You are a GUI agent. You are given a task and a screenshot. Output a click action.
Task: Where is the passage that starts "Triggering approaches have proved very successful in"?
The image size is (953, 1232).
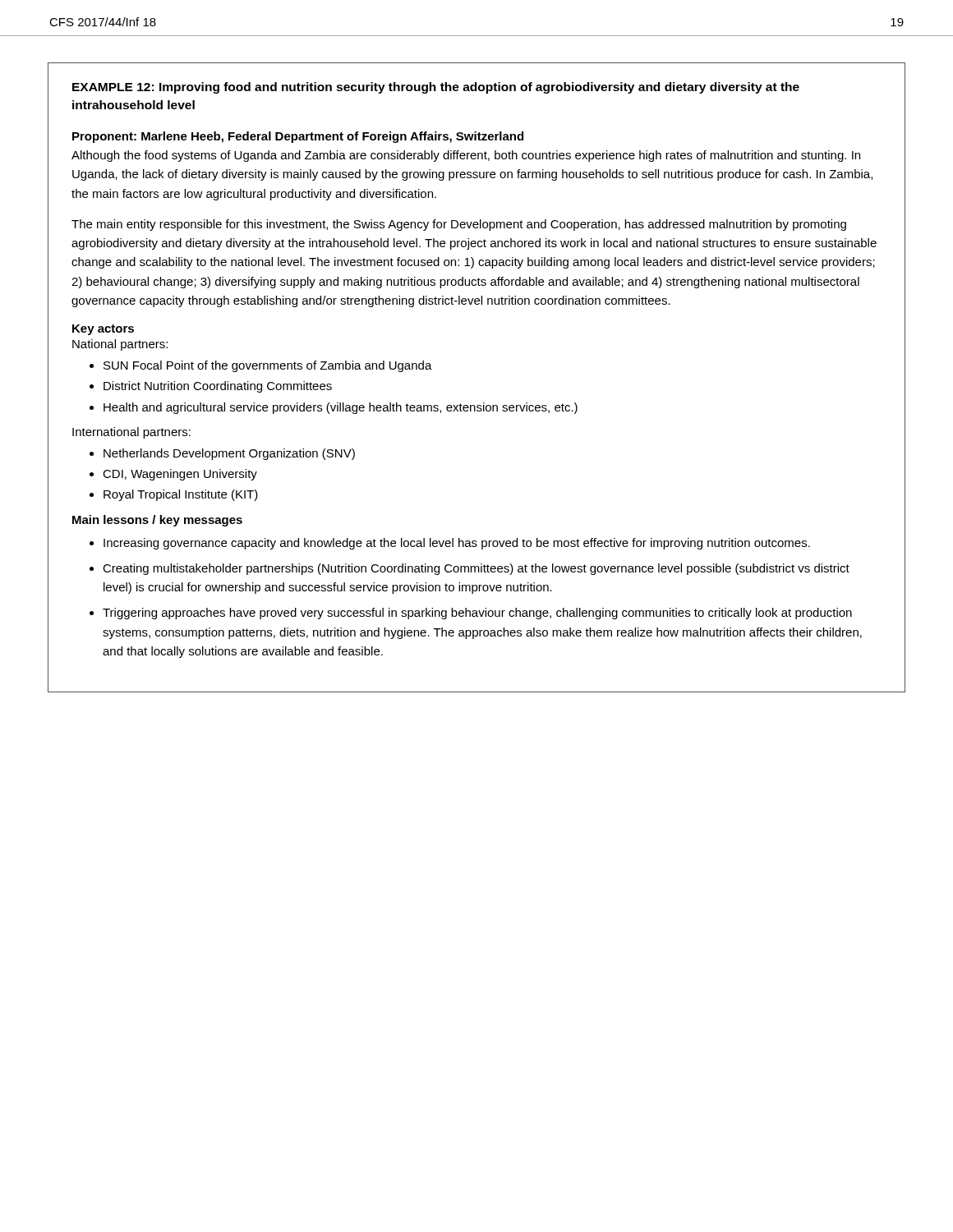483,632
